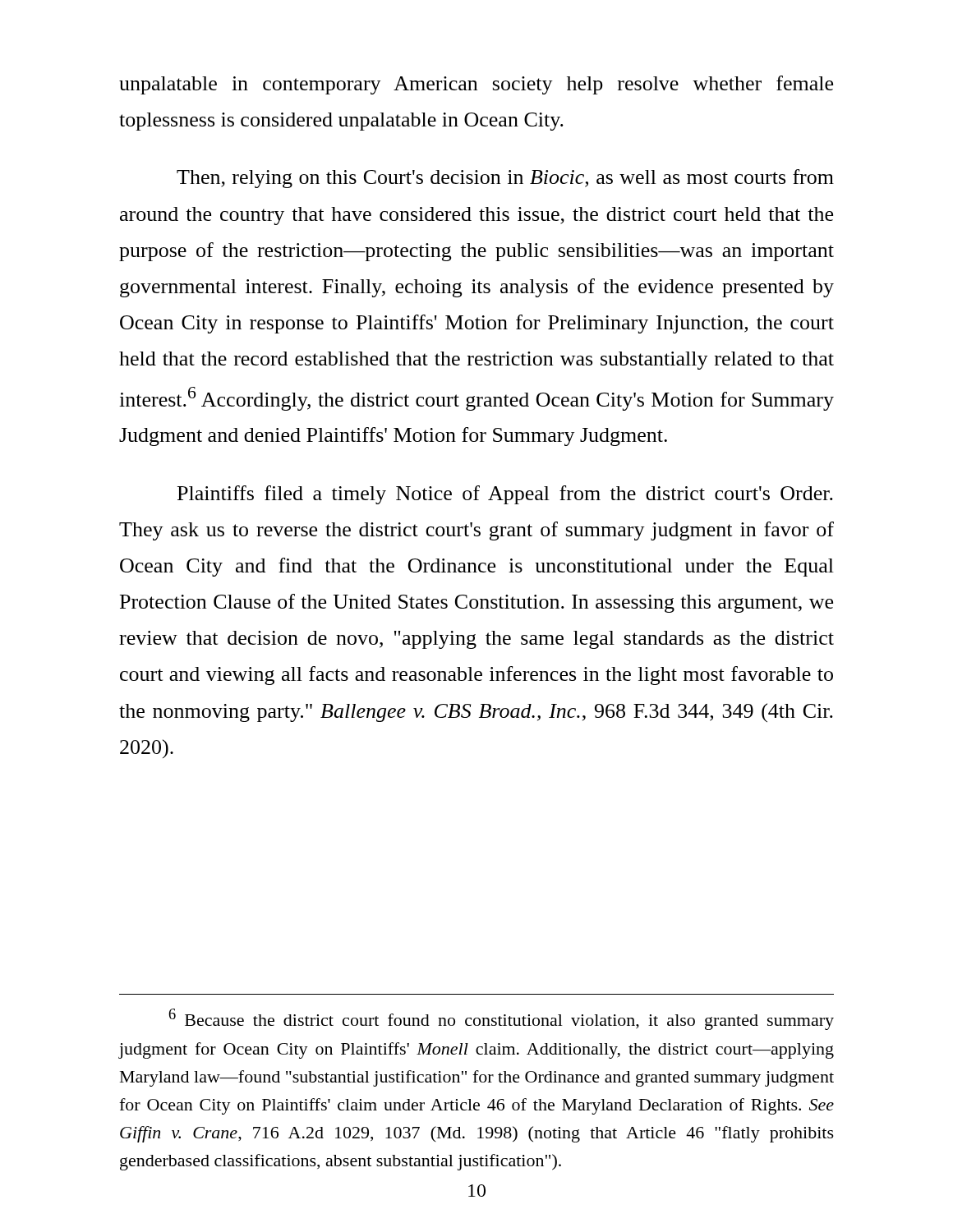Locate the text block with the text "unpalatable in contemporary American society"
This screenshot has width=953, height=1232.
[476, 102]
